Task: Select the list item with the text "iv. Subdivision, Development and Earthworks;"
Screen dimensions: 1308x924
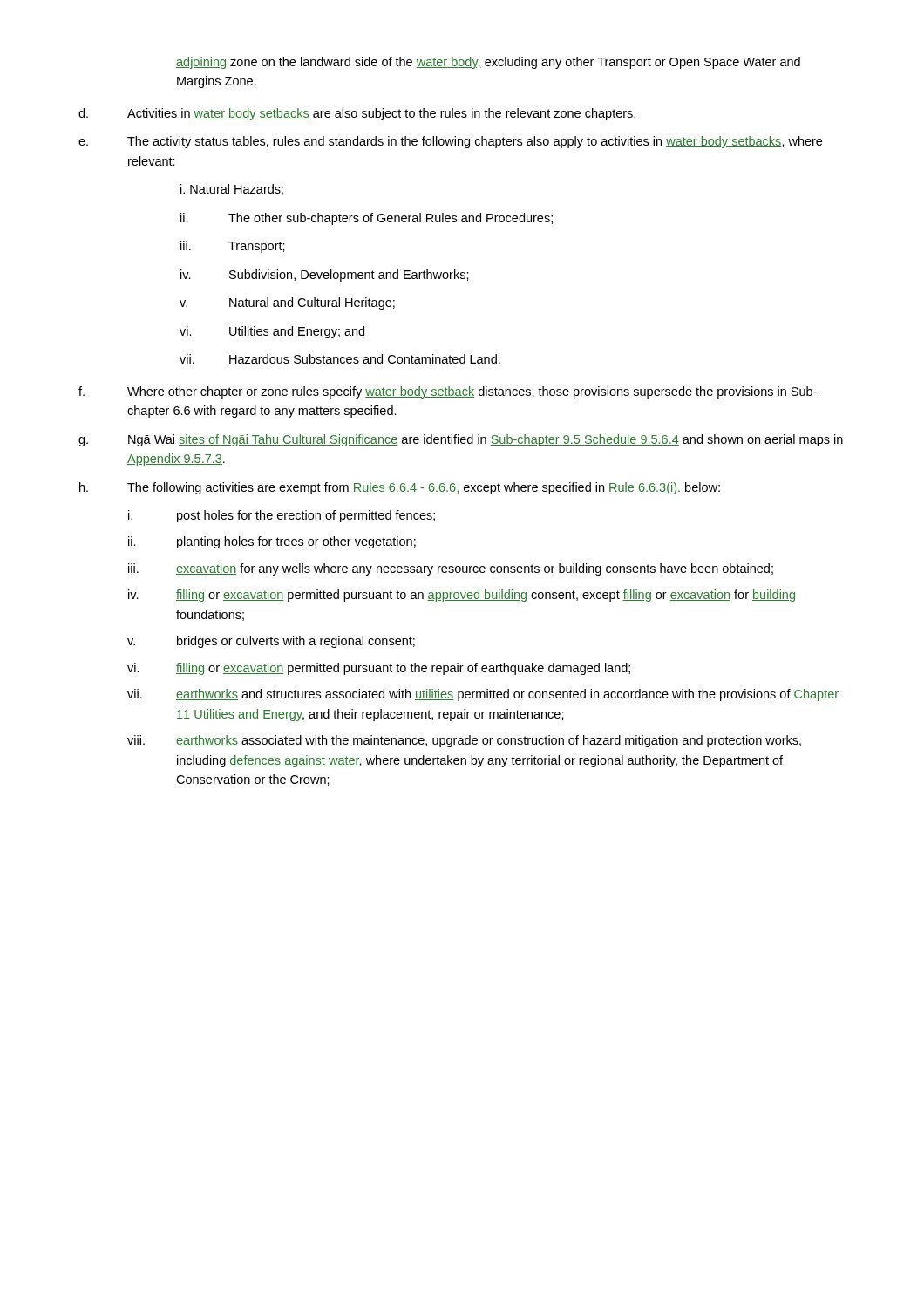Action: pyautogui.click(x=325, y=276)
